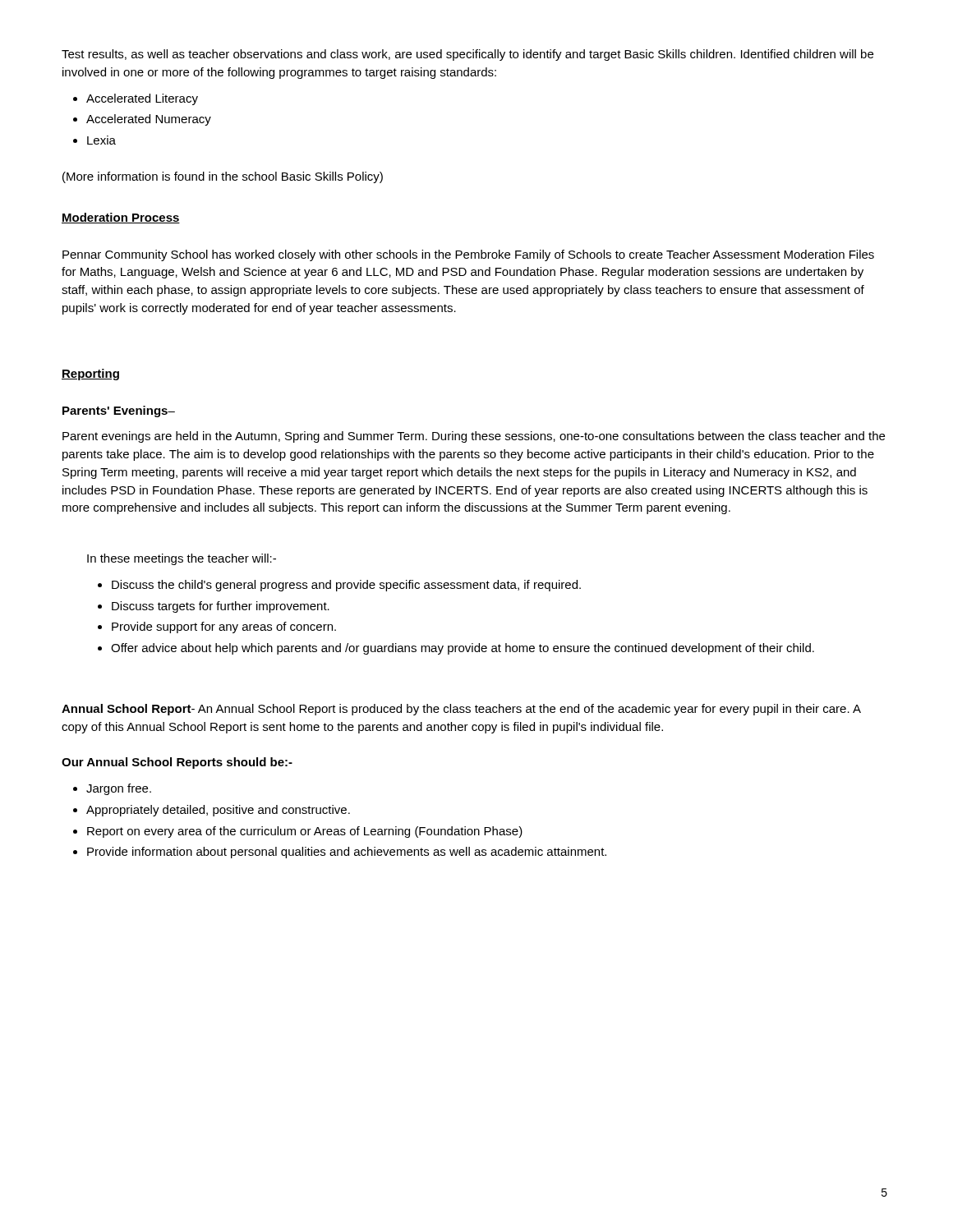This screenshot has width=953, height=1232.
Task: Select the list item that reads "Discuss the child's general progress and"
Action: (346, 584)
